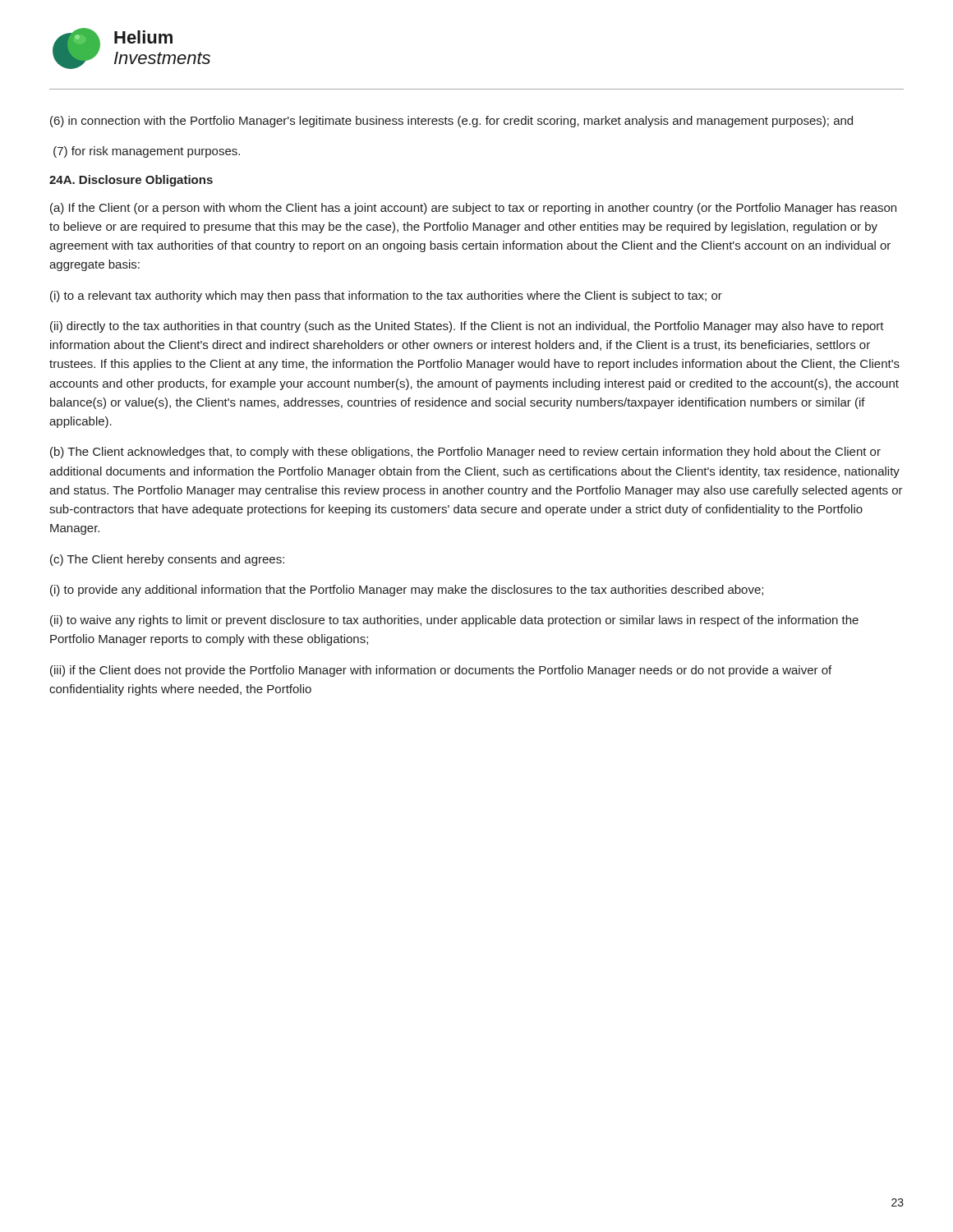Find the text block with the text "(i) to provide any additional information"
The image size is (953, 1232).
point(407,589)
